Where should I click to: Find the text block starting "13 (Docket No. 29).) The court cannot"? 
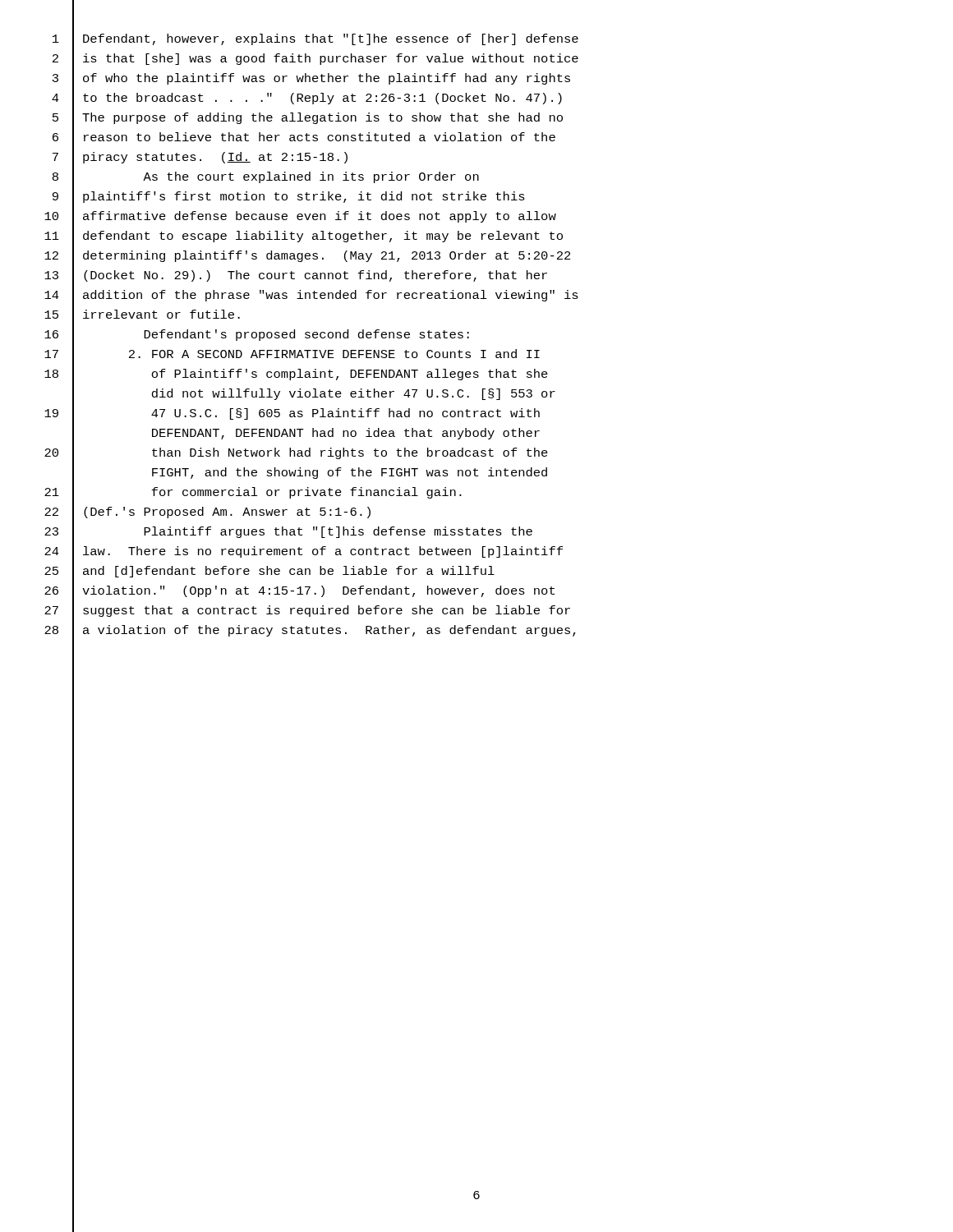[x=460, y=276]
